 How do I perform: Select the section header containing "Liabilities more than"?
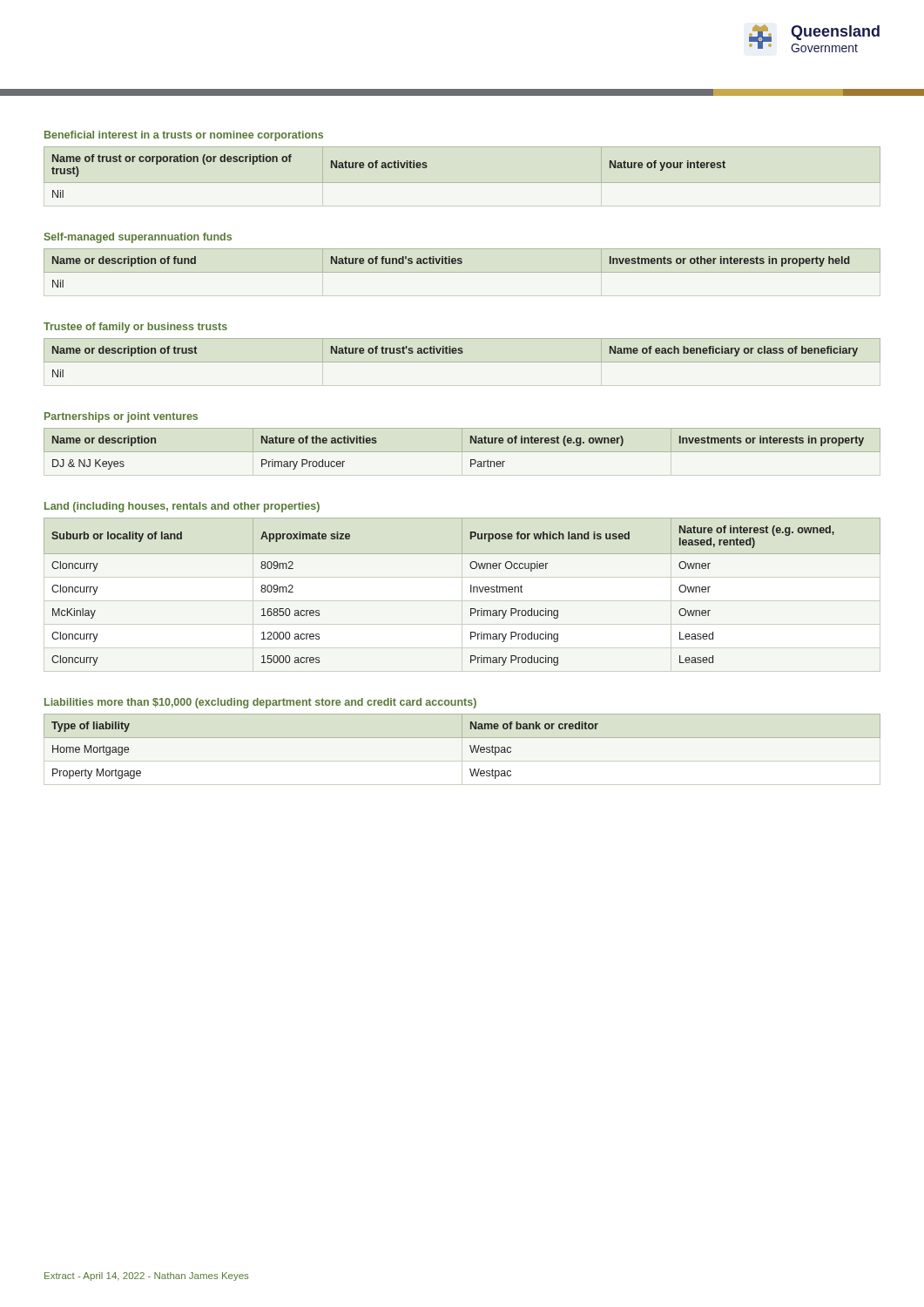pos(260,702)
